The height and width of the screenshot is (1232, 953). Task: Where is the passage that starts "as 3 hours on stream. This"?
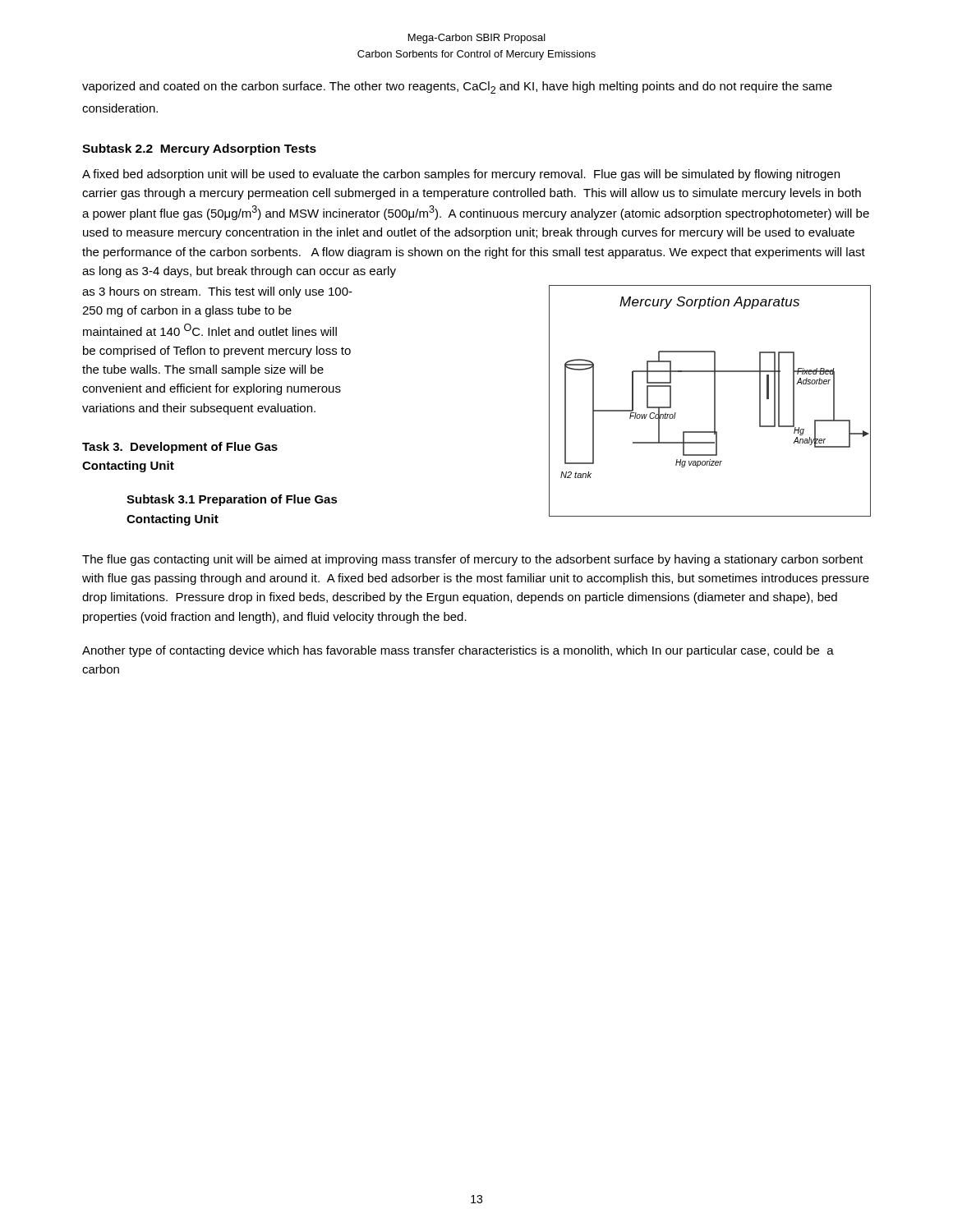pyautogui.click(x=217, y=349)
